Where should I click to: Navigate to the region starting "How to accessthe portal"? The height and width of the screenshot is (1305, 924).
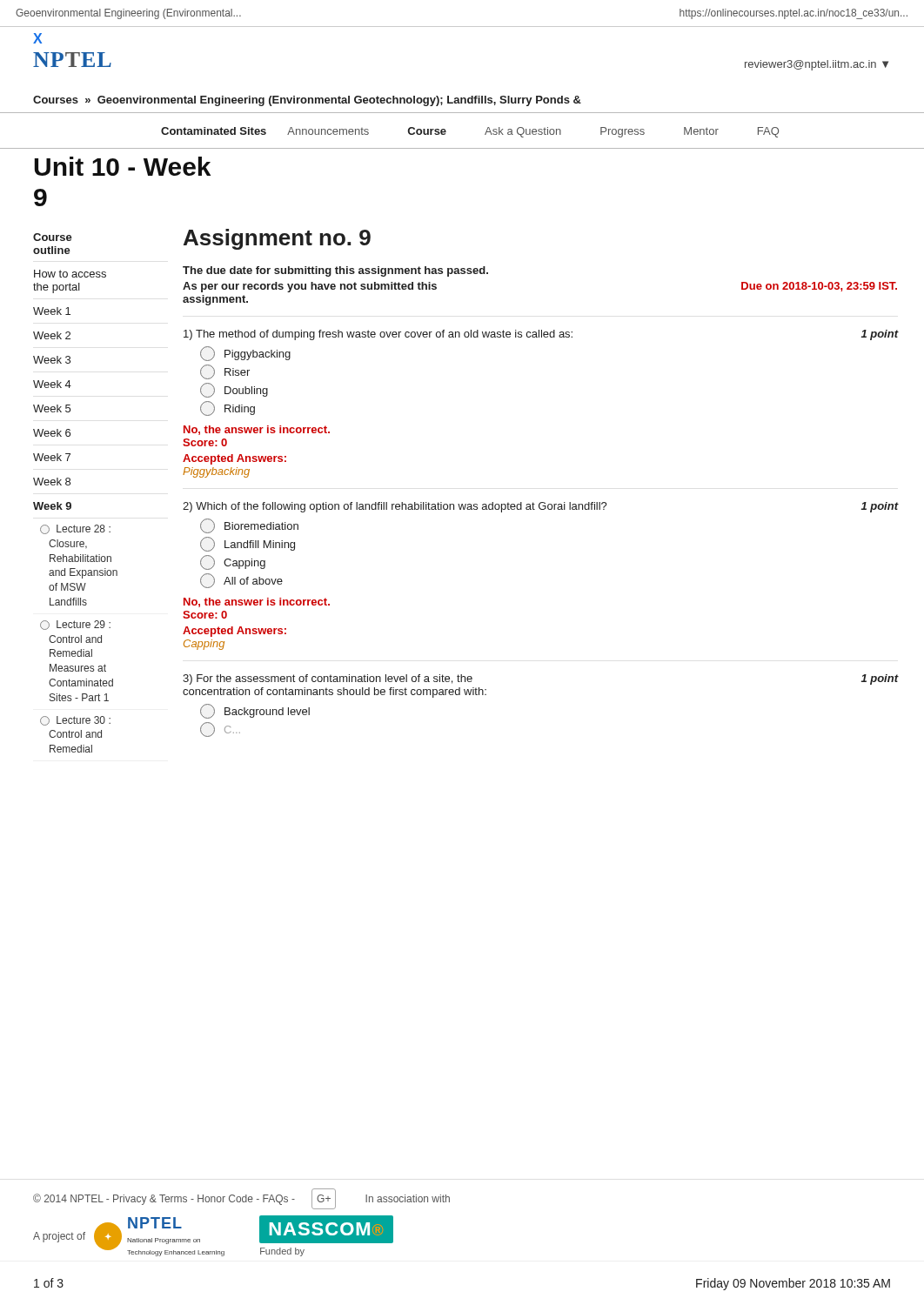coord(70,280)
